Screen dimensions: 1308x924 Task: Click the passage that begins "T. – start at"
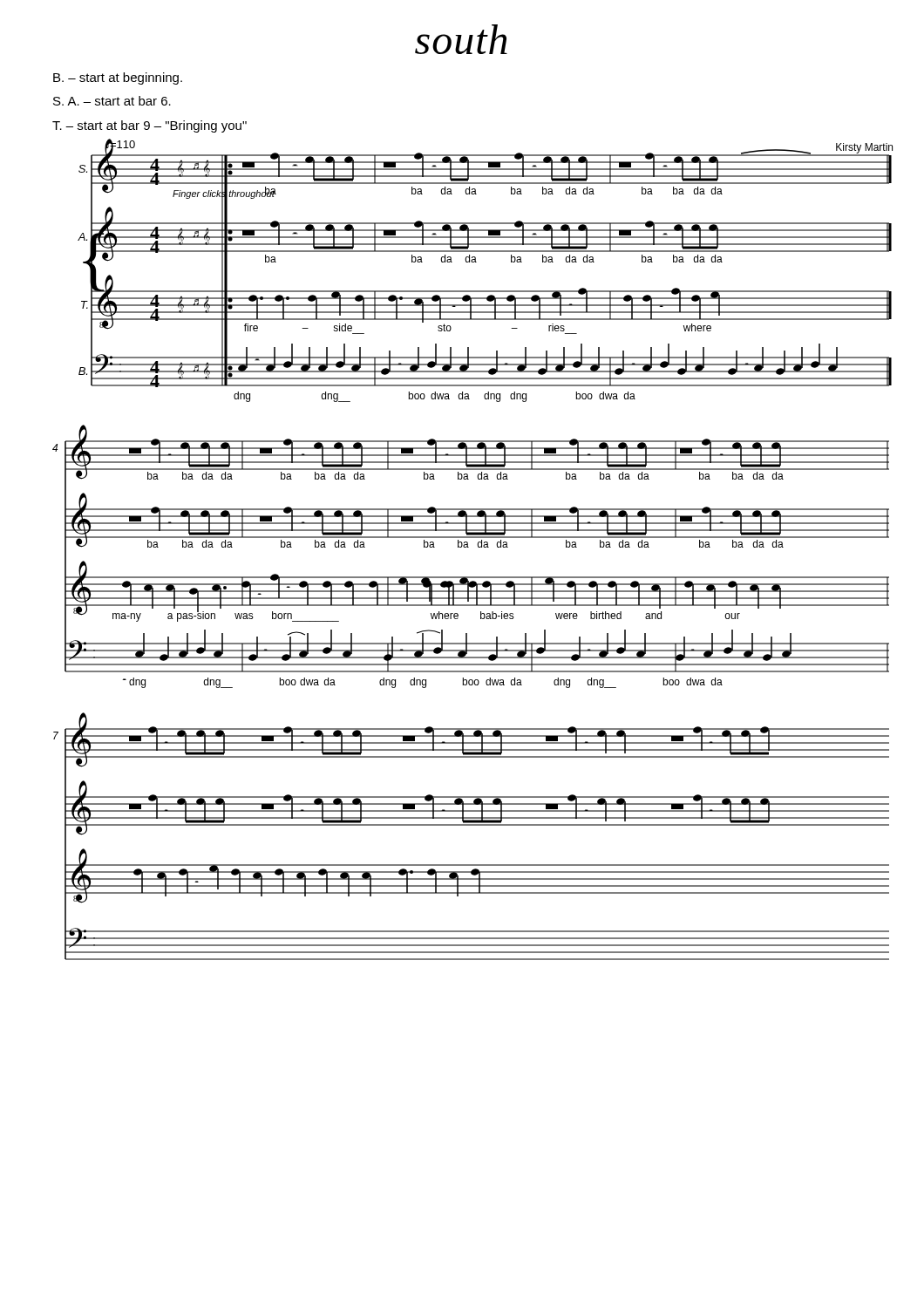coord(150,125)
